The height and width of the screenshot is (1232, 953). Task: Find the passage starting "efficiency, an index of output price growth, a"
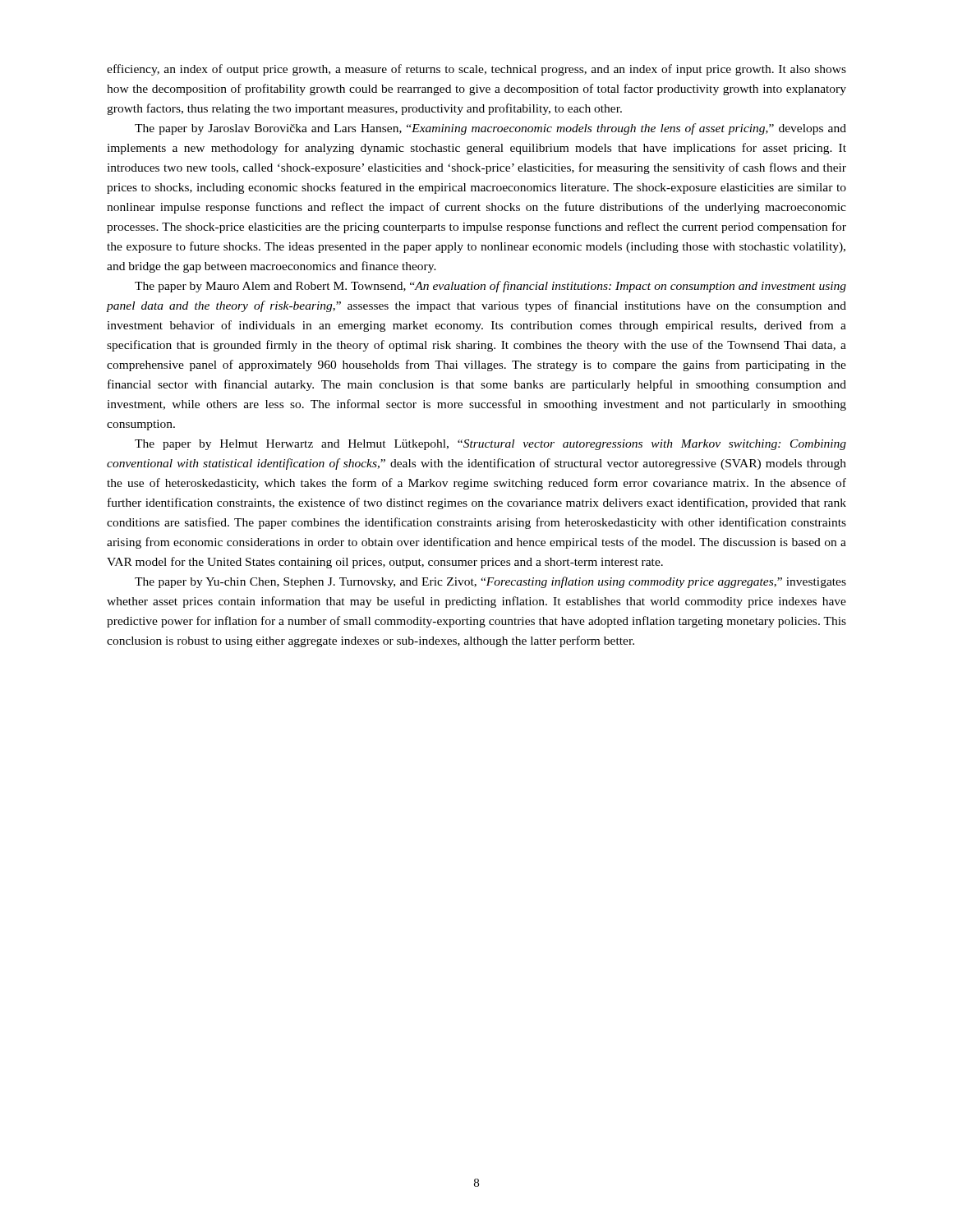[476, 89]
